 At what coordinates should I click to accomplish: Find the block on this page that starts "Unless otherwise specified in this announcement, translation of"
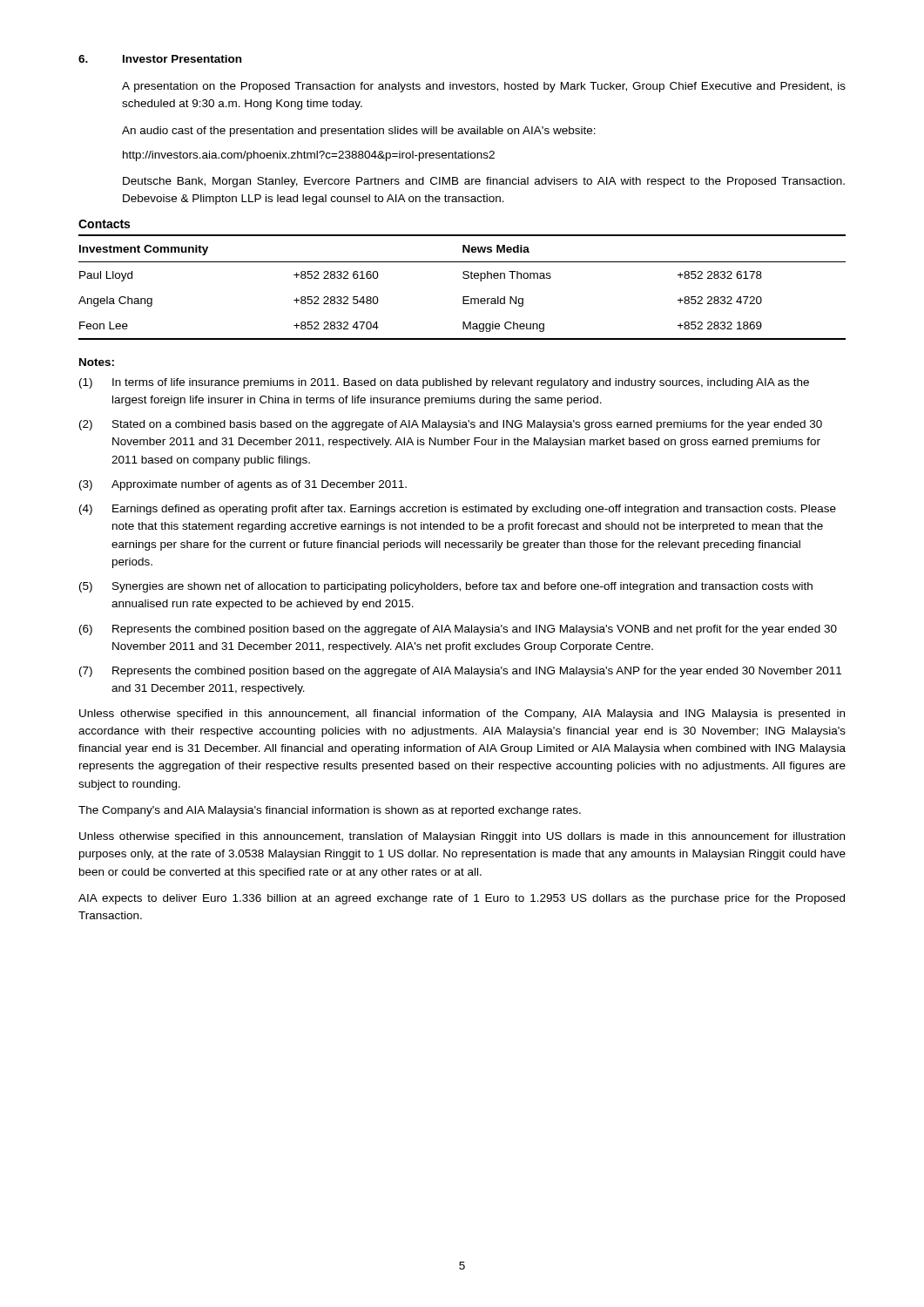(462, 854)
